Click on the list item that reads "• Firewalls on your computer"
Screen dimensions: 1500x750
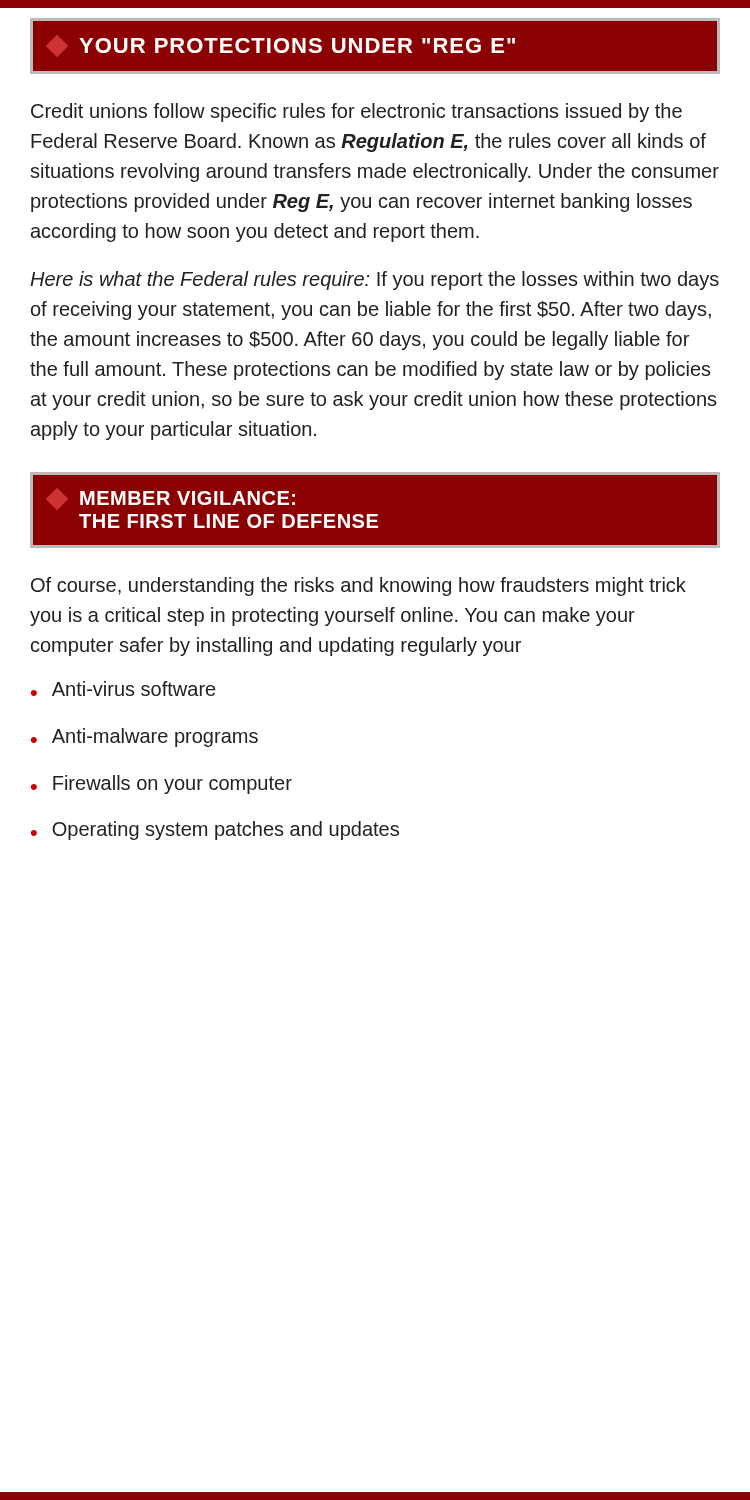pyautogui.click(x=161, y=787)
